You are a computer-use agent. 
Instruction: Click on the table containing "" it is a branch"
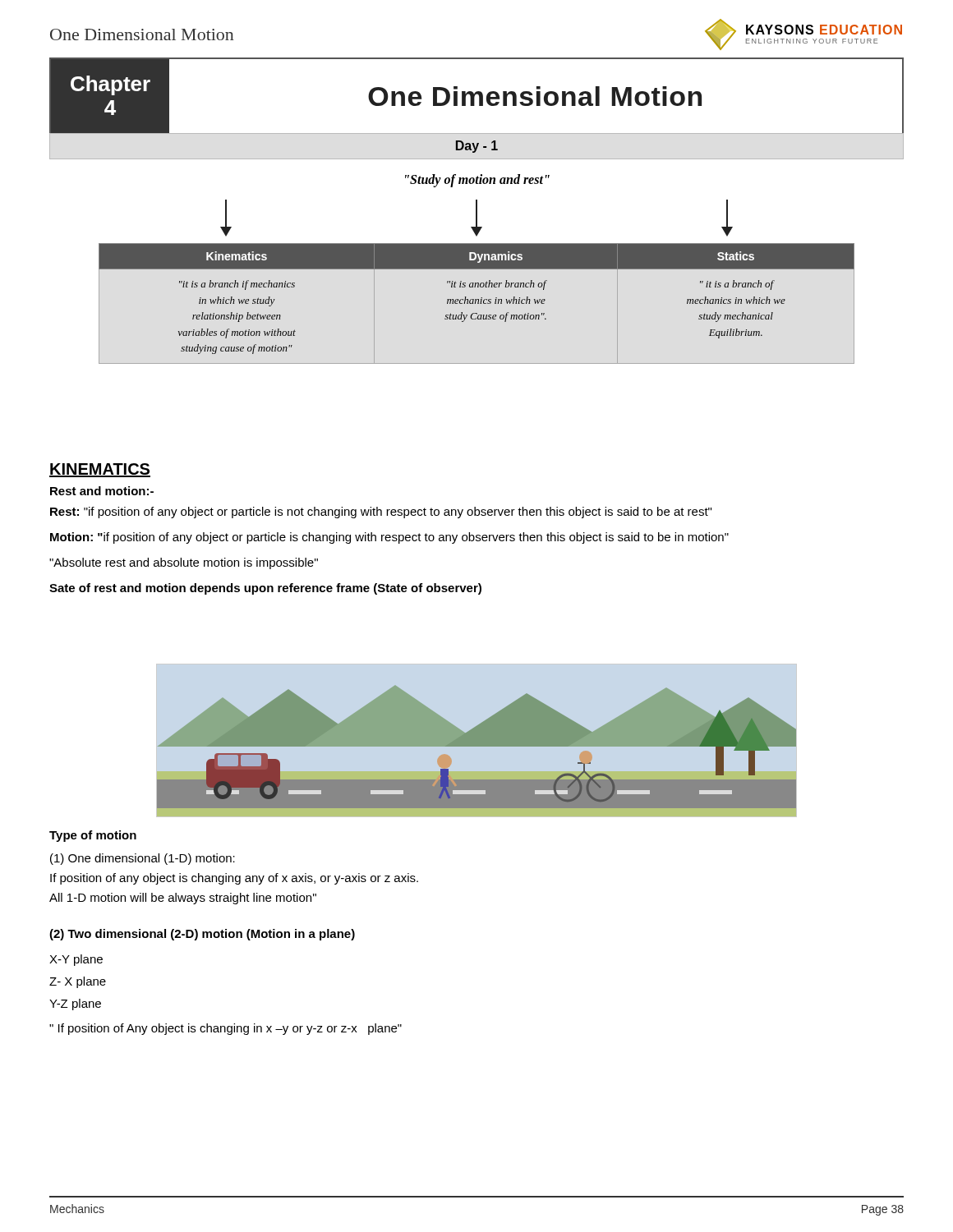point(476,303)
